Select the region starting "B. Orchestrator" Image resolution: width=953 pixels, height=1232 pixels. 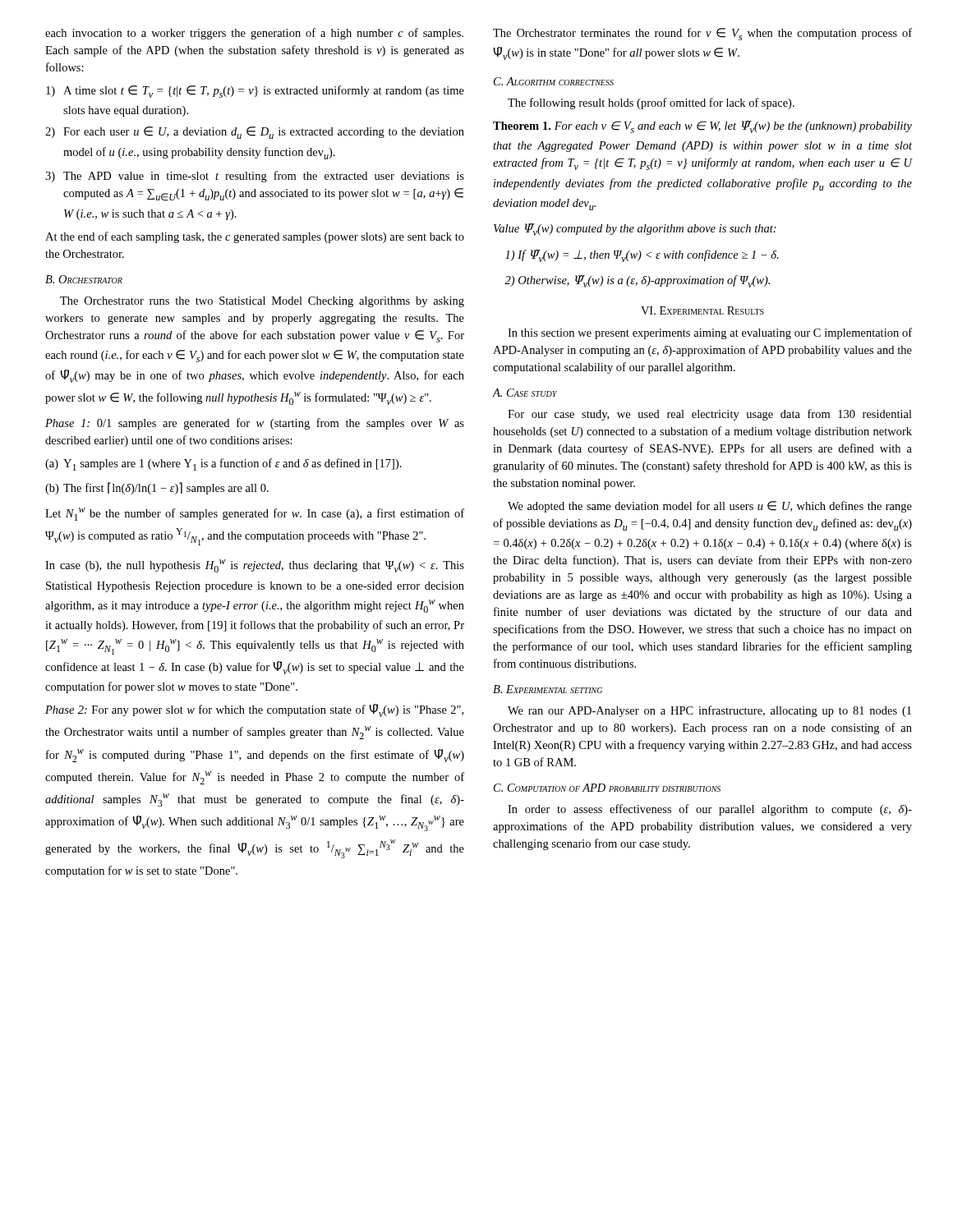pos(84,279)
